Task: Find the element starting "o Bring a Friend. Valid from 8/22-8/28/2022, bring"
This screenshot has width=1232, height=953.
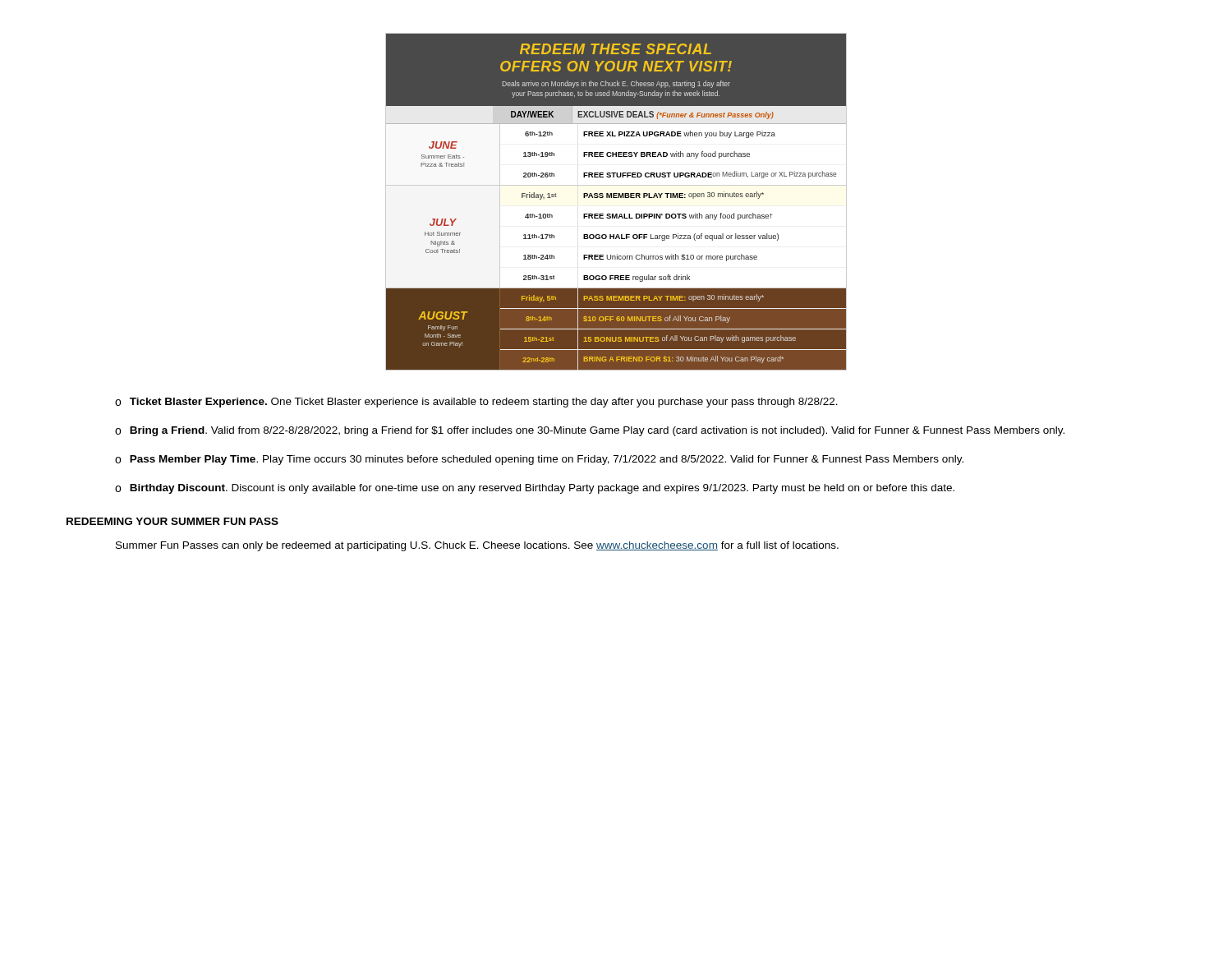Action: (x=590, y=431)
